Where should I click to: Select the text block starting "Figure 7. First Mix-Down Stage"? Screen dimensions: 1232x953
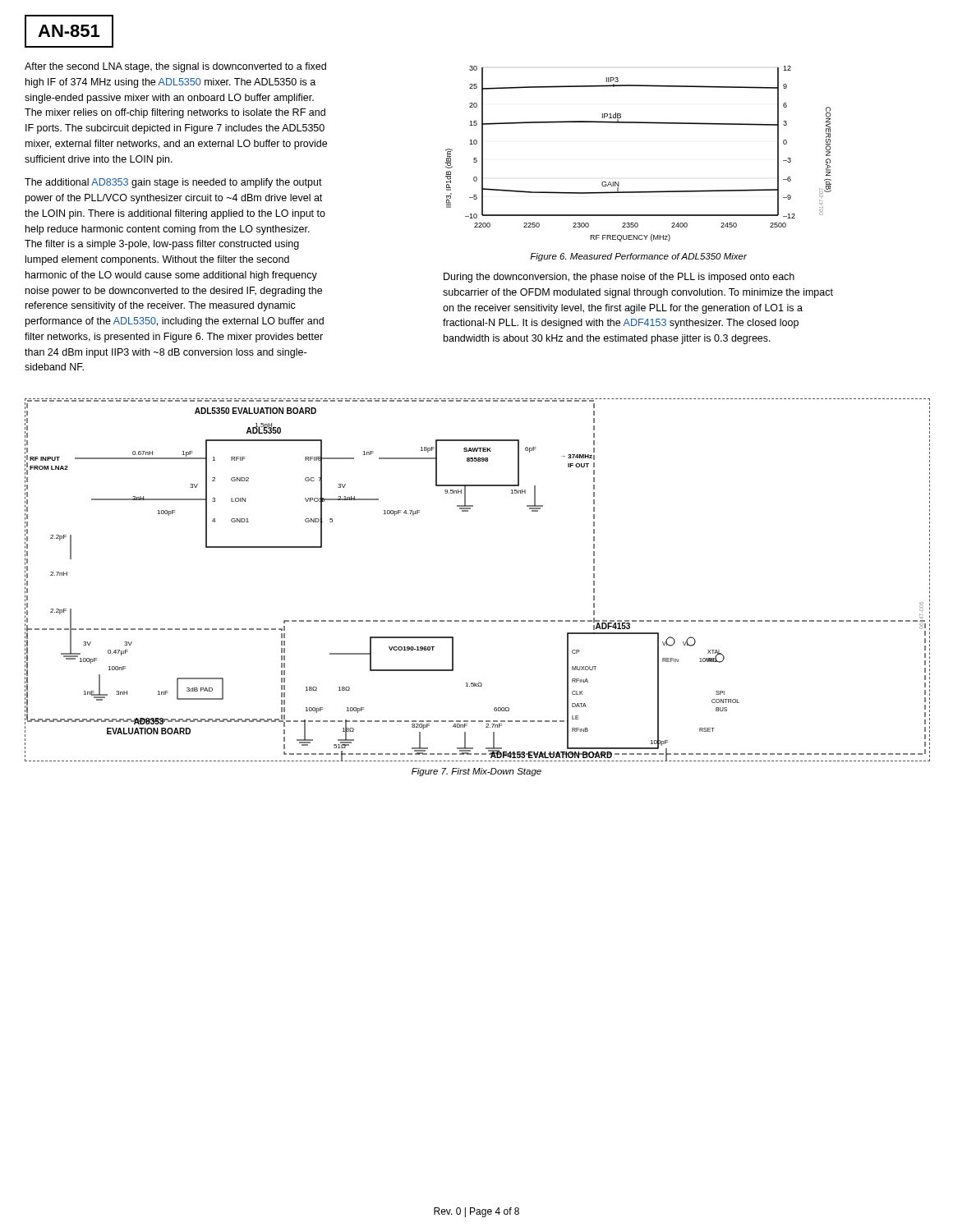(476, 771)
